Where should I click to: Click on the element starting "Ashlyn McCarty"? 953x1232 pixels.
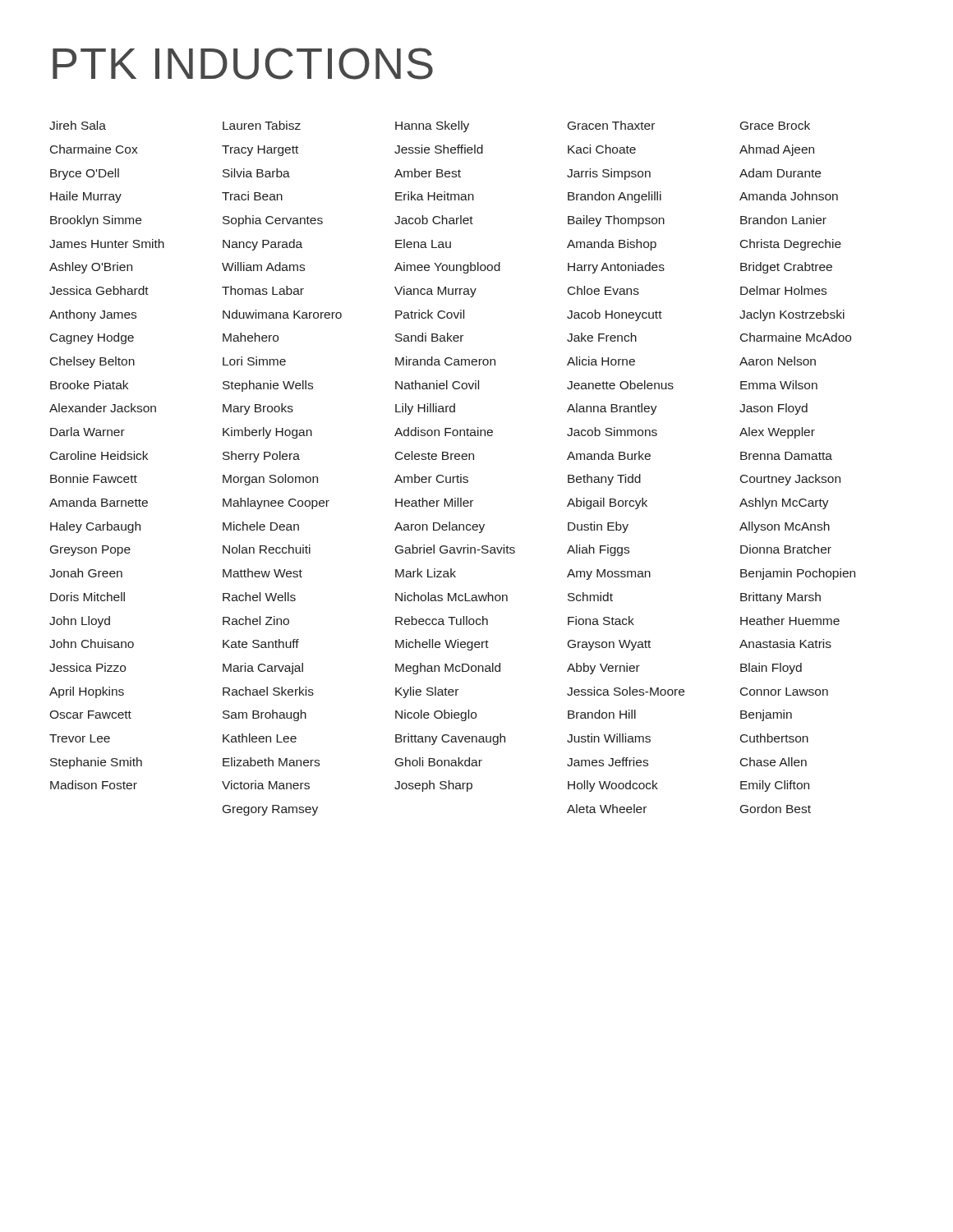(784, 502)
